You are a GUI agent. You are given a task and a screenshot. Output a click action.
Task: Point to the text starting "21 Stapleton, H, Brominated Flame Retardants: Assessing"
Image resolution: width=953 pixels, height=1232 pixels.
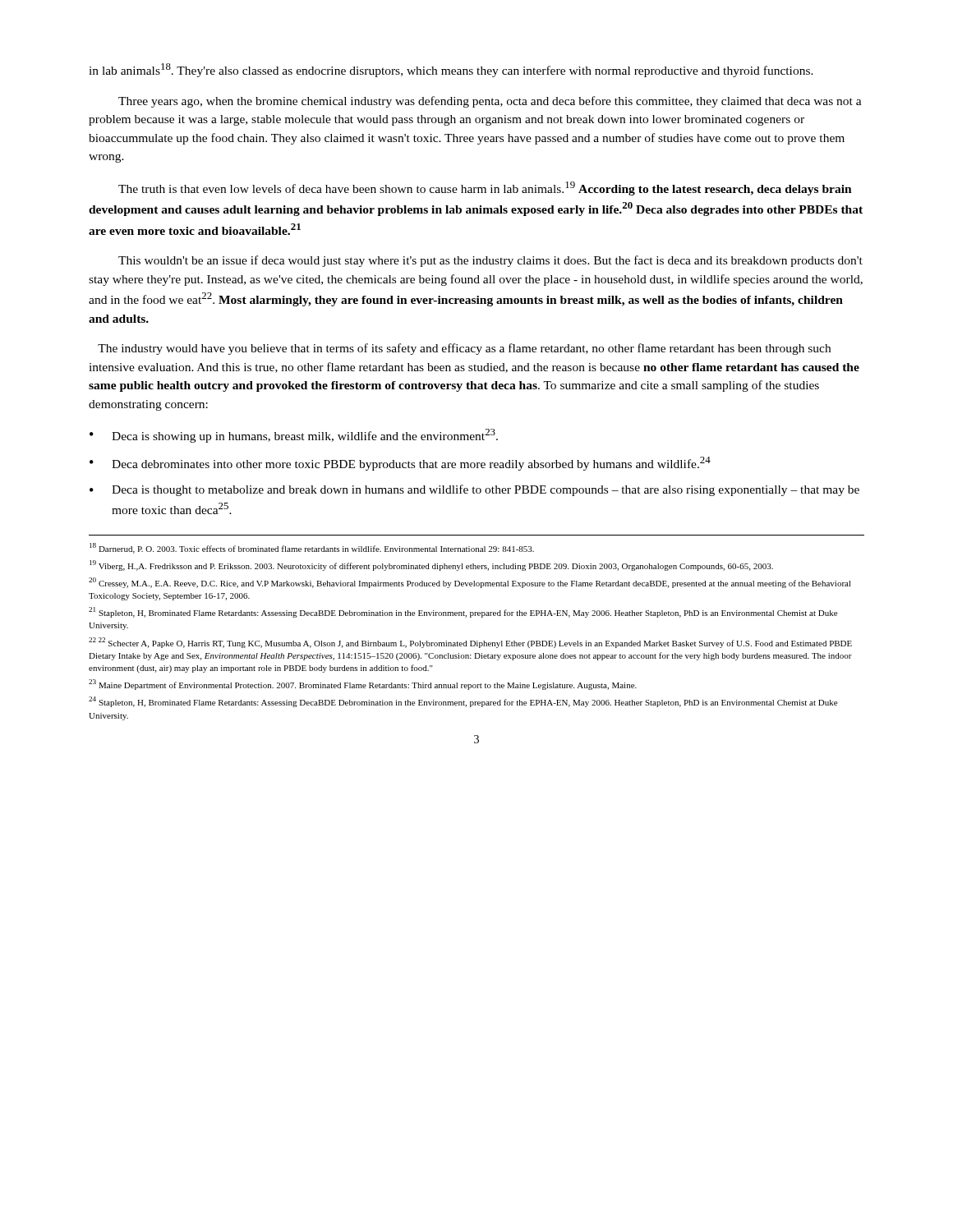(463, 618)
